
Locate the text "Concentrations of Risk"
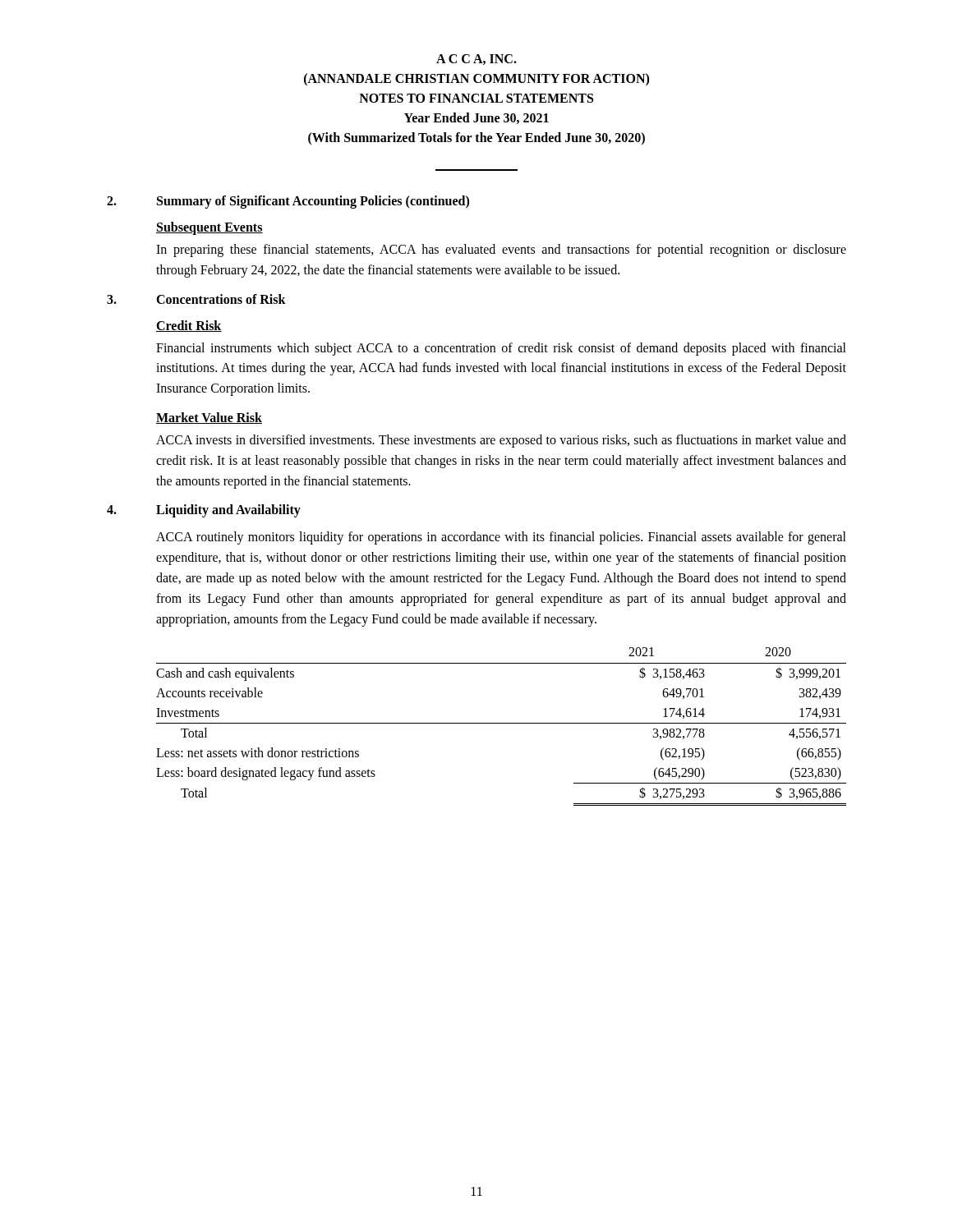(221, 299)
